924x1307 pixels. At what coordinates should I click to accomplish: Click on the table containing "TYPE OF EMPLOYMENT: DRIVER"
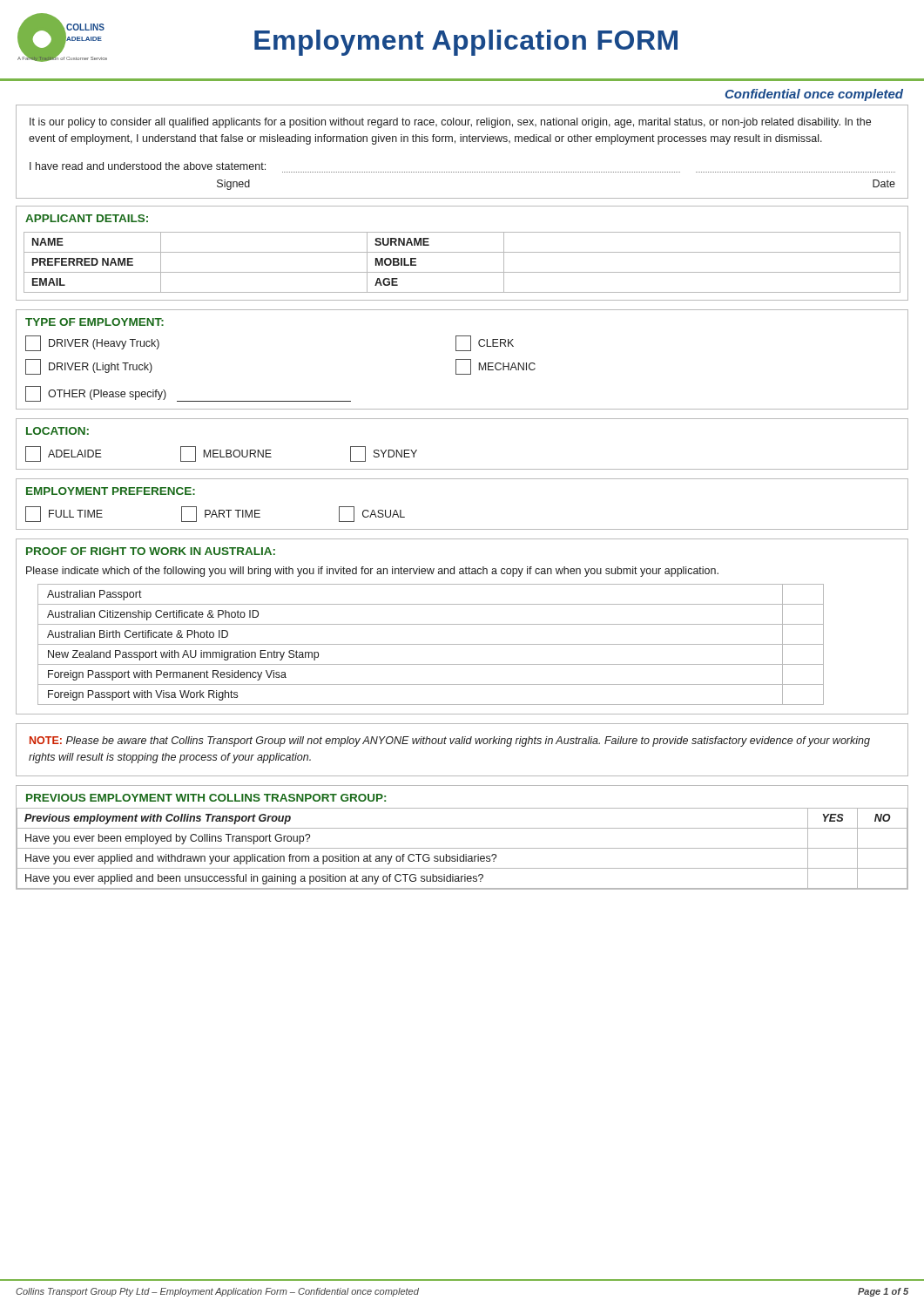tap(462, 359)
